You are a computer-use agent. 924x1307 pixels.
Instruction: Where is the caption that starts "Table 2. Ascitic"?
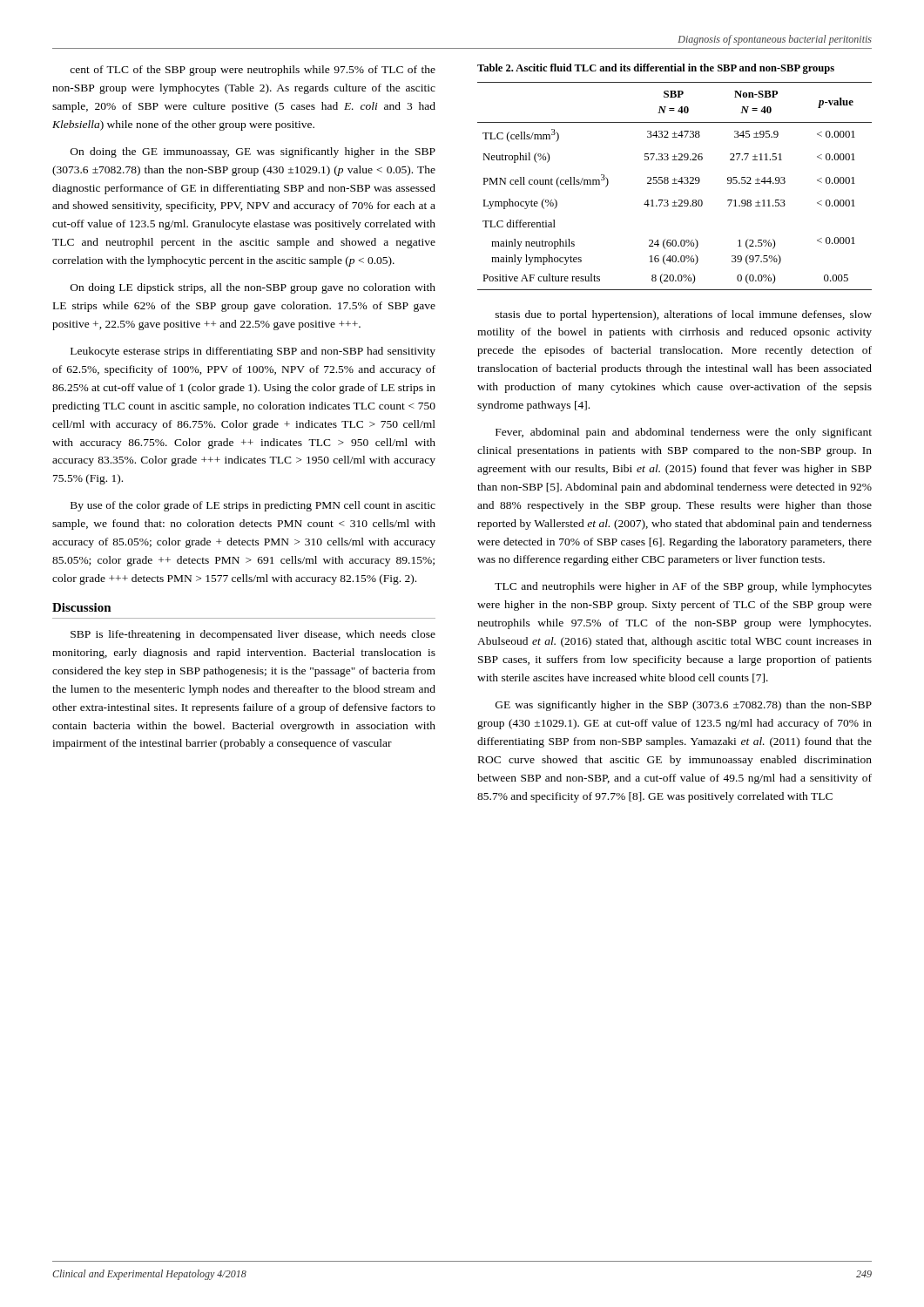(656, 68)
